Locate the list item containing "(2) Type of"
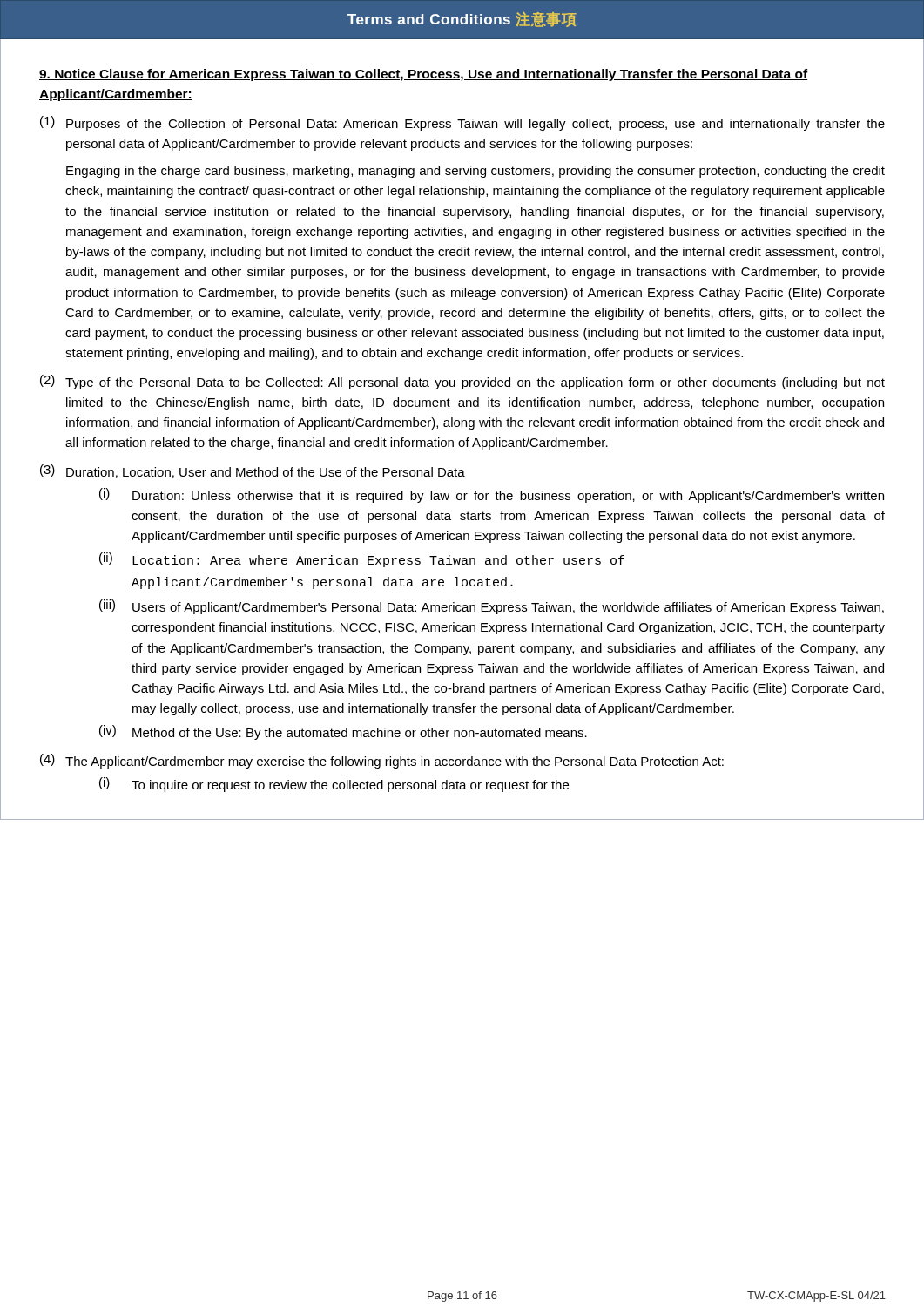 (x=462, y=412)
